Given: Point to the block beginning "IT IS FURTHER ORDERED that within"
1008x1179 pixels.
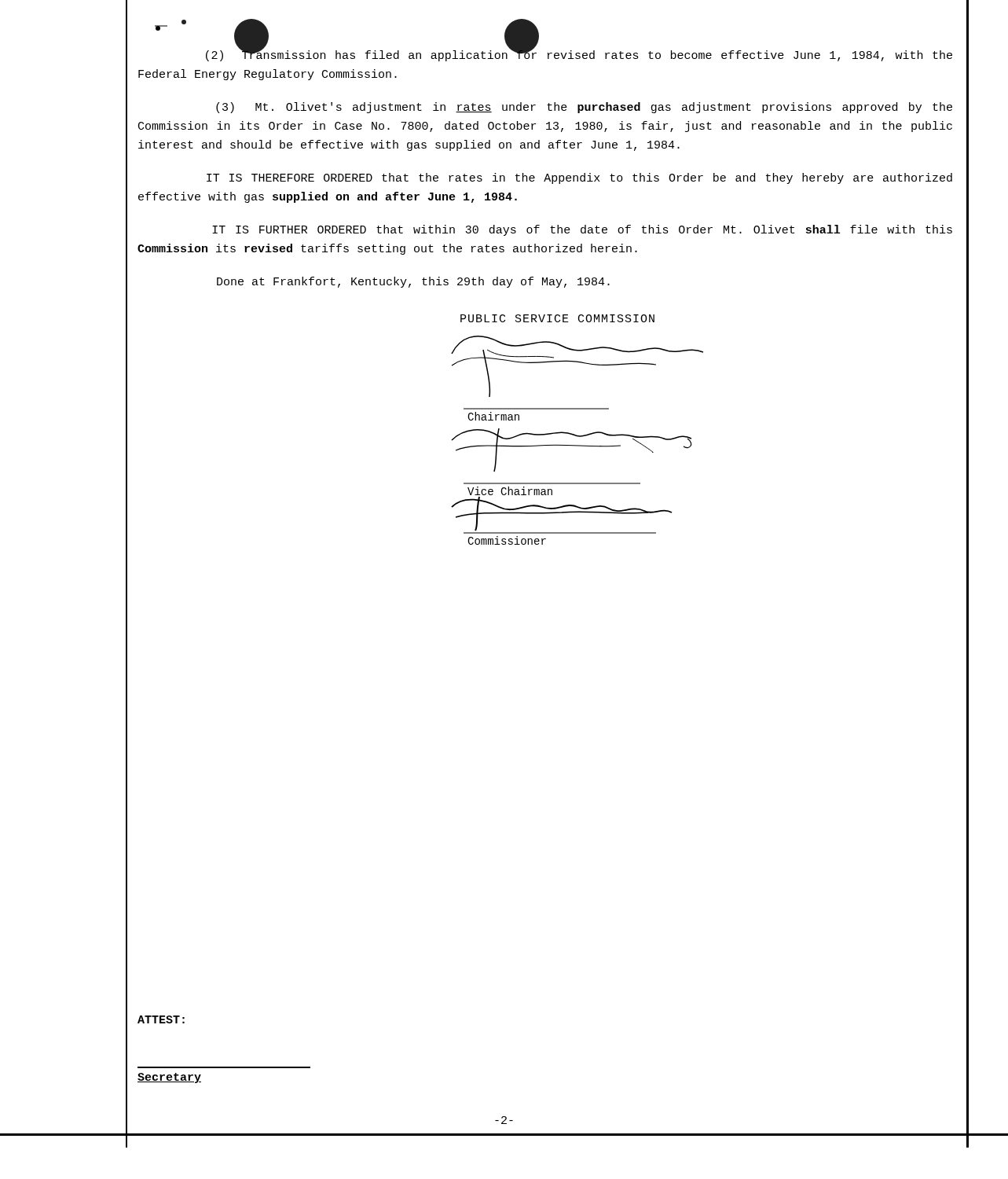Looking at the screenshot, I should tap(545, 240).
